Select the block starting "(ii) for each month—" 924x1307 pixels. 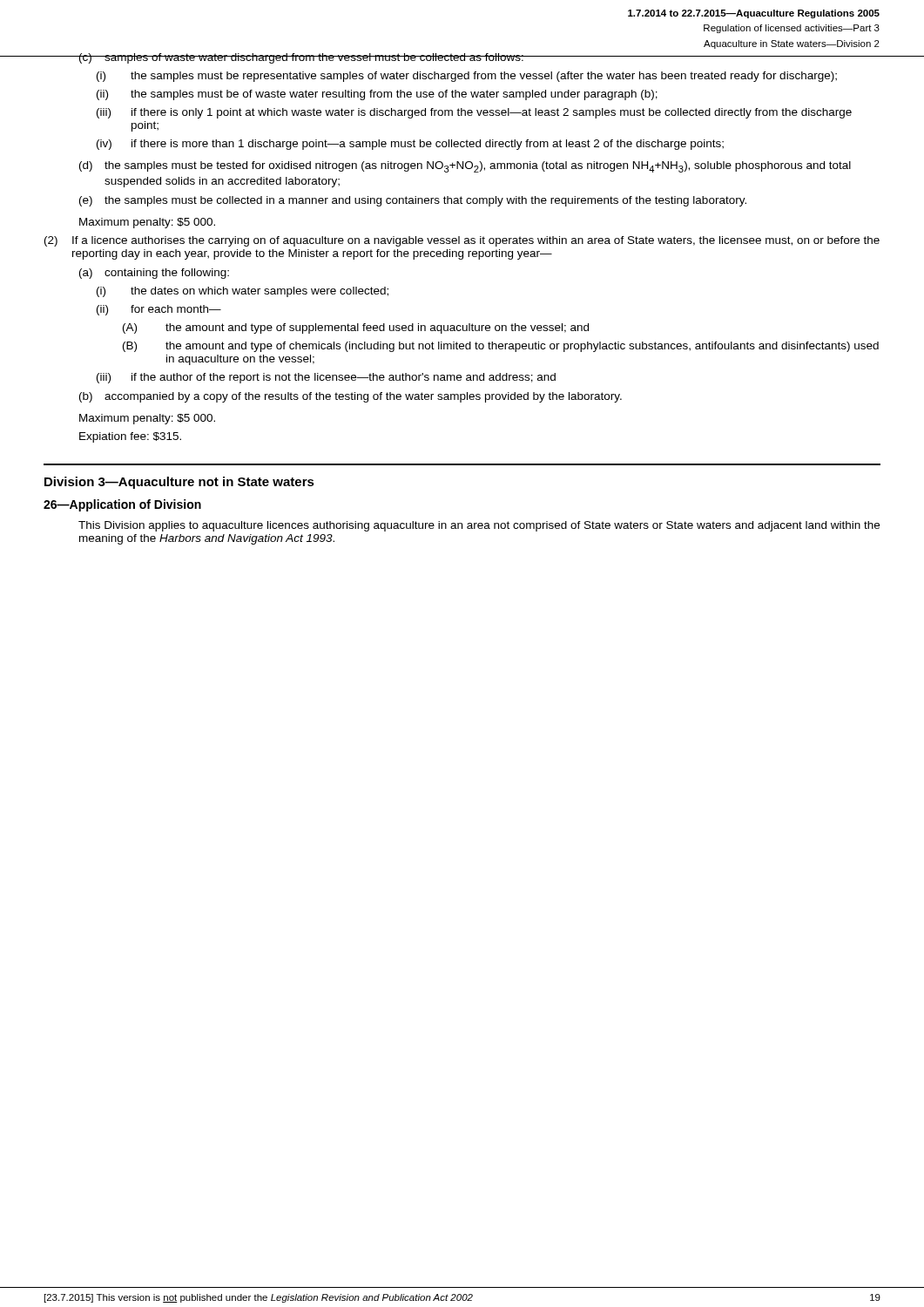(x=158, y=309)
